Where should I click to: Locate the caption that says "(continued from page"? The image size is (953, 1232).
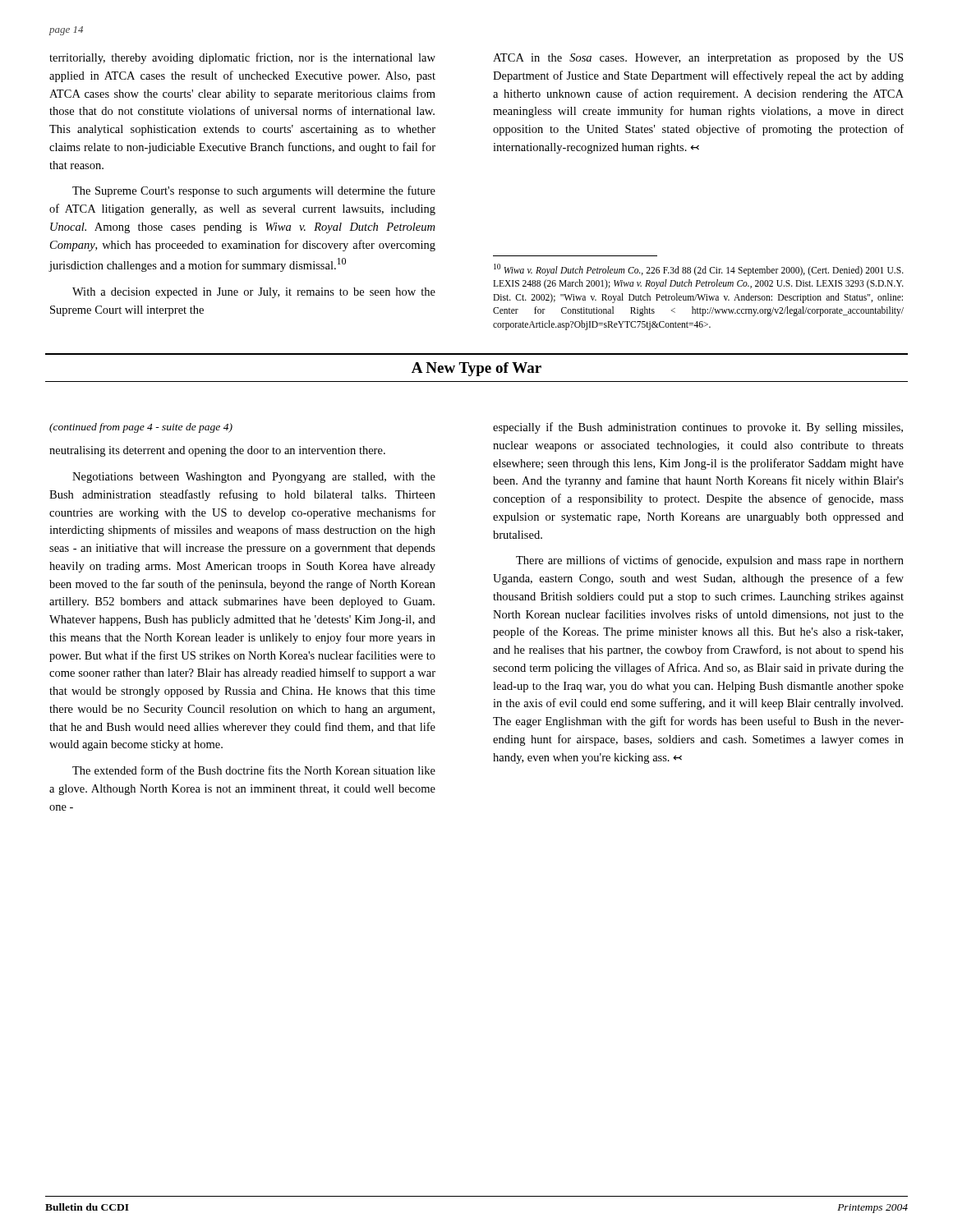[x=242, y=427]
